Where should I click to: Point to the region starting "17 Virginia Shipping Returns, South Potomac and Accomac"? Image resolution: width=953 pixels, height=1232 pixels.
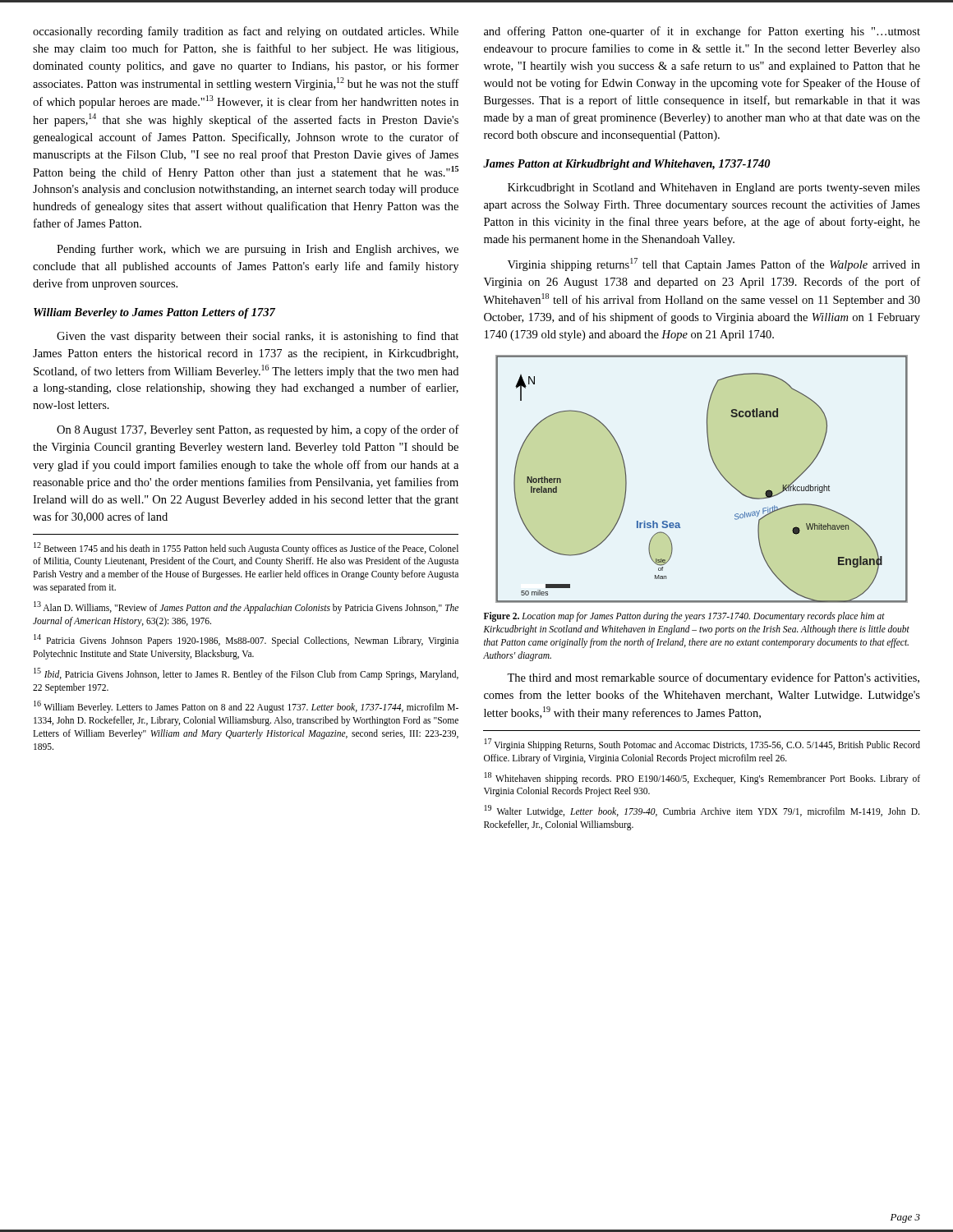click(702, 751)
